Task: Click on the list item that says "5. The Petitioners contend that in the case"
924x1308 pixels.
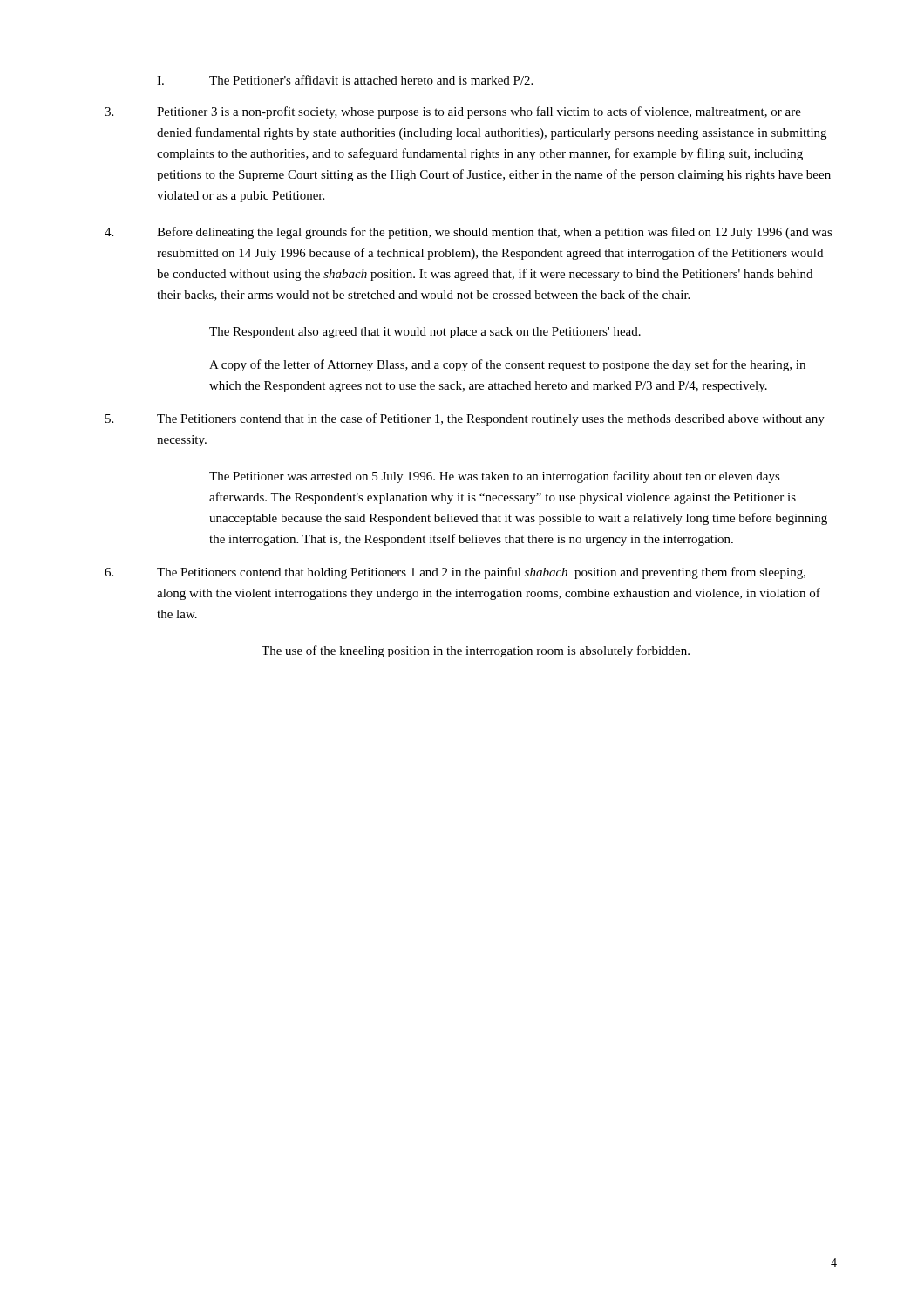Action: pyautogui.click(x=471, y=429)
